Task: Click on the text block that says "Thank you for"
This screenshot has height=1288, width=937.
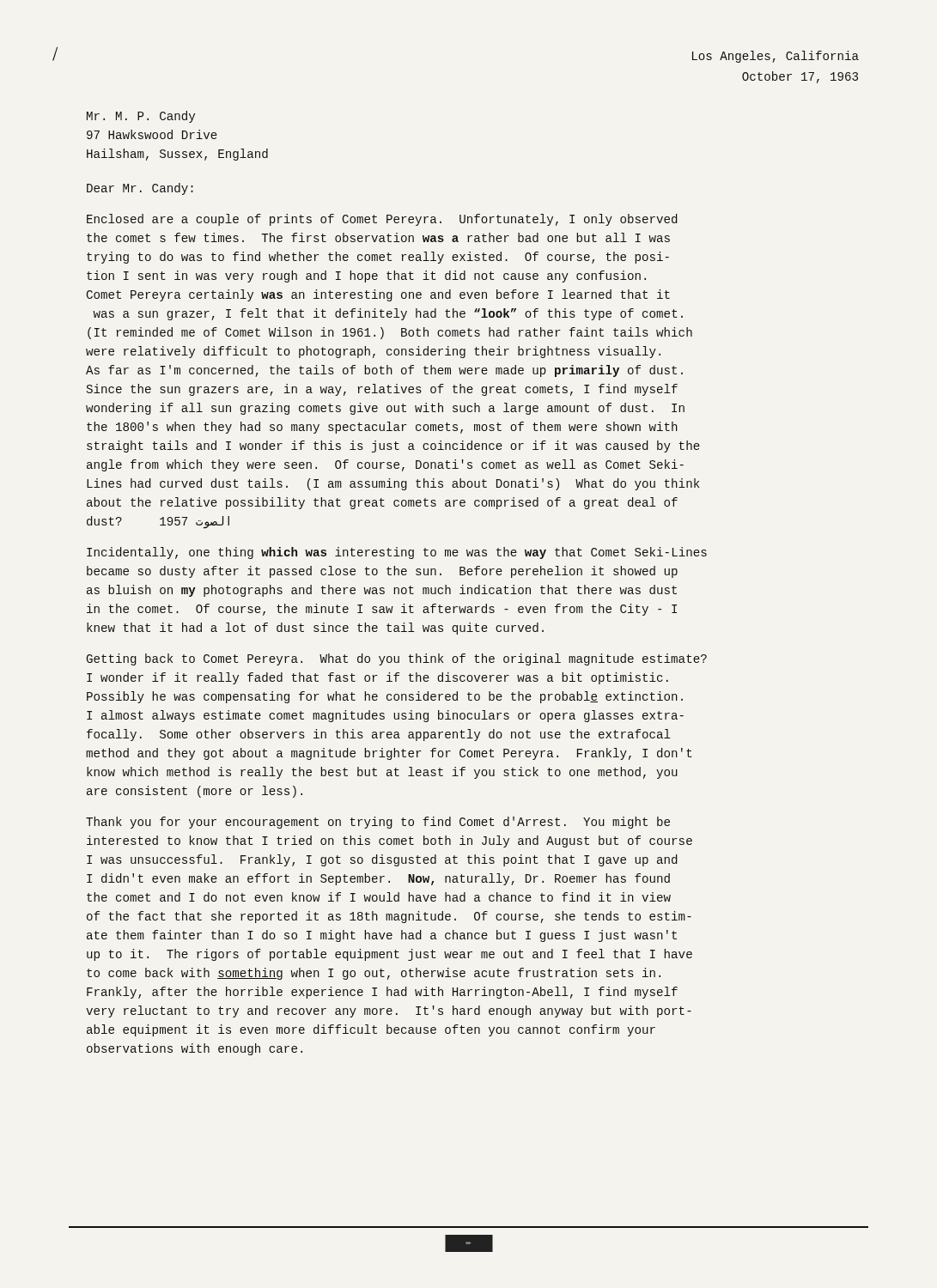Action: 389,936
